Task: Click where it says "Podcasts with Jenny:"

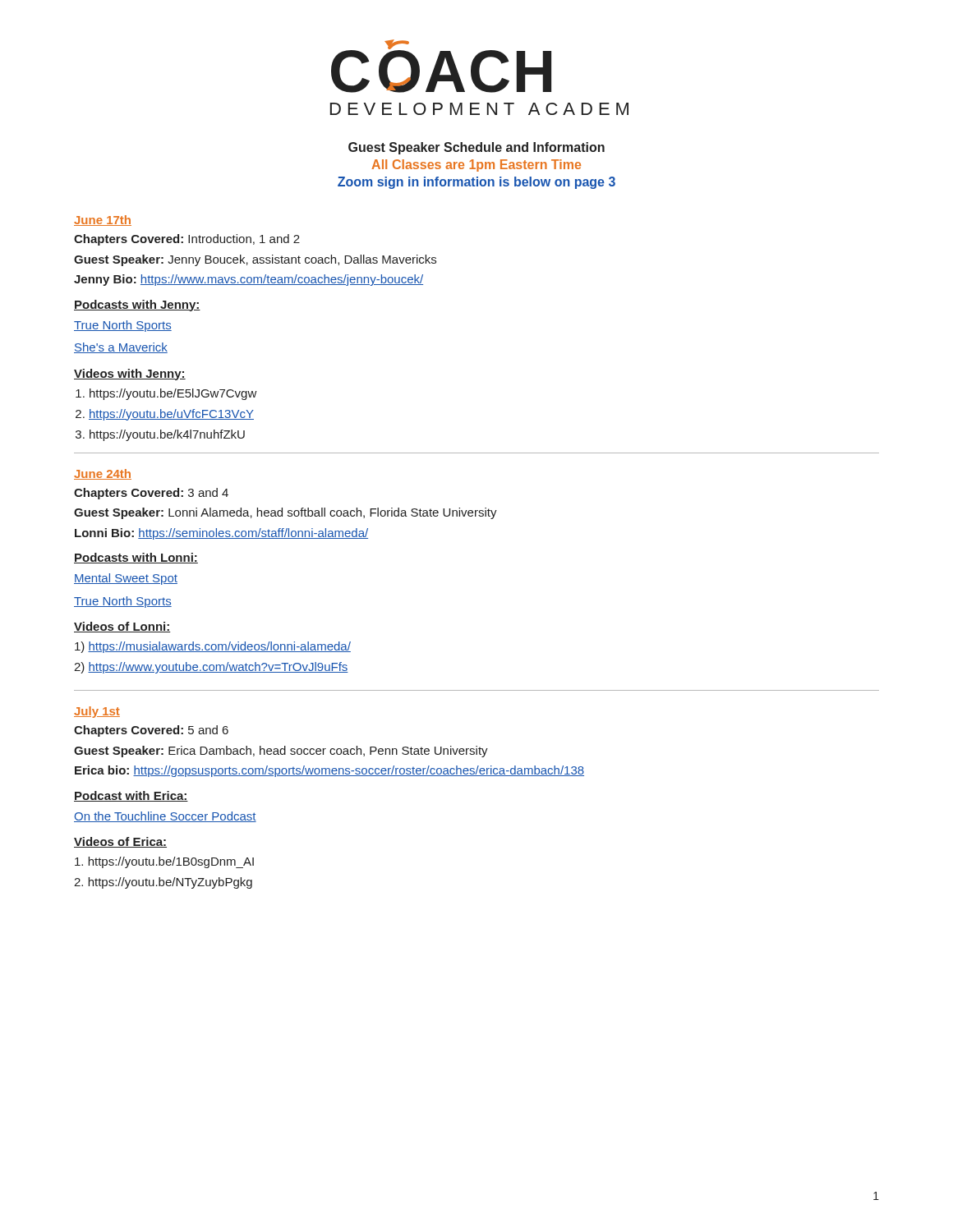Action: tap(137, 304)
